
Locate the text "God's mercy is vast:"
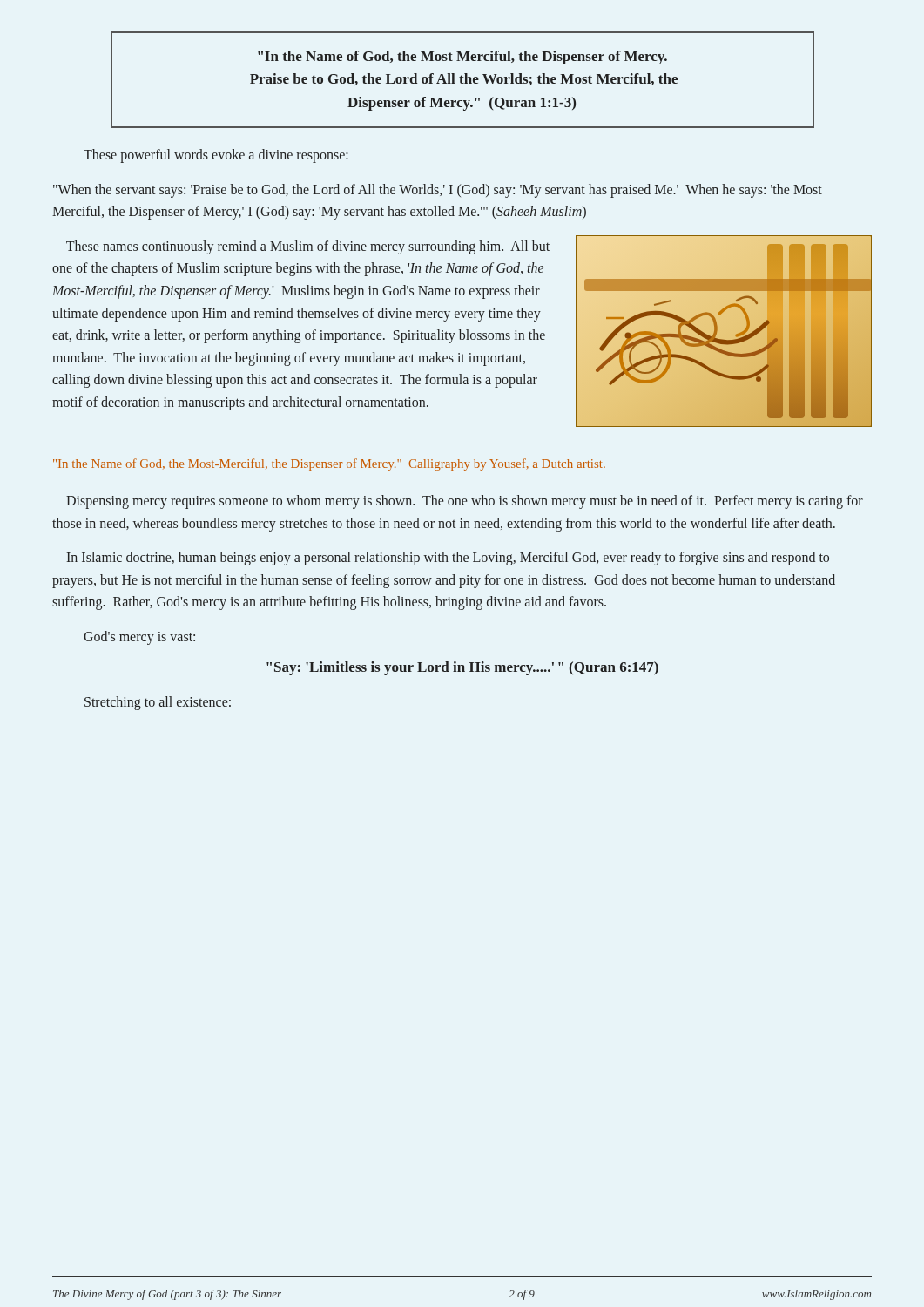(x=140, y=636)
